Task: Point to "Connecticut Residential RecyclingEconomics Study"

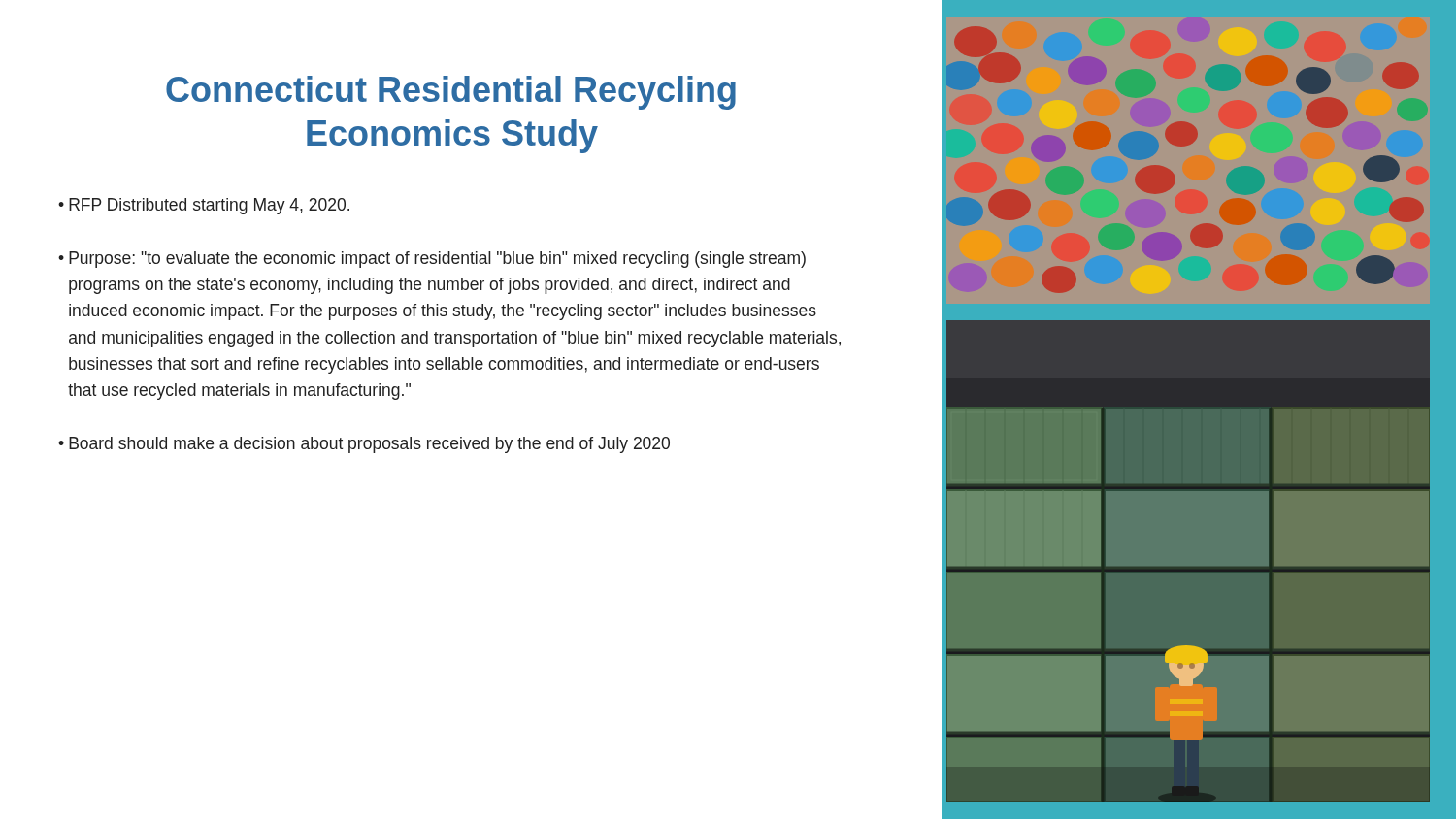Action: click(451, 112)
